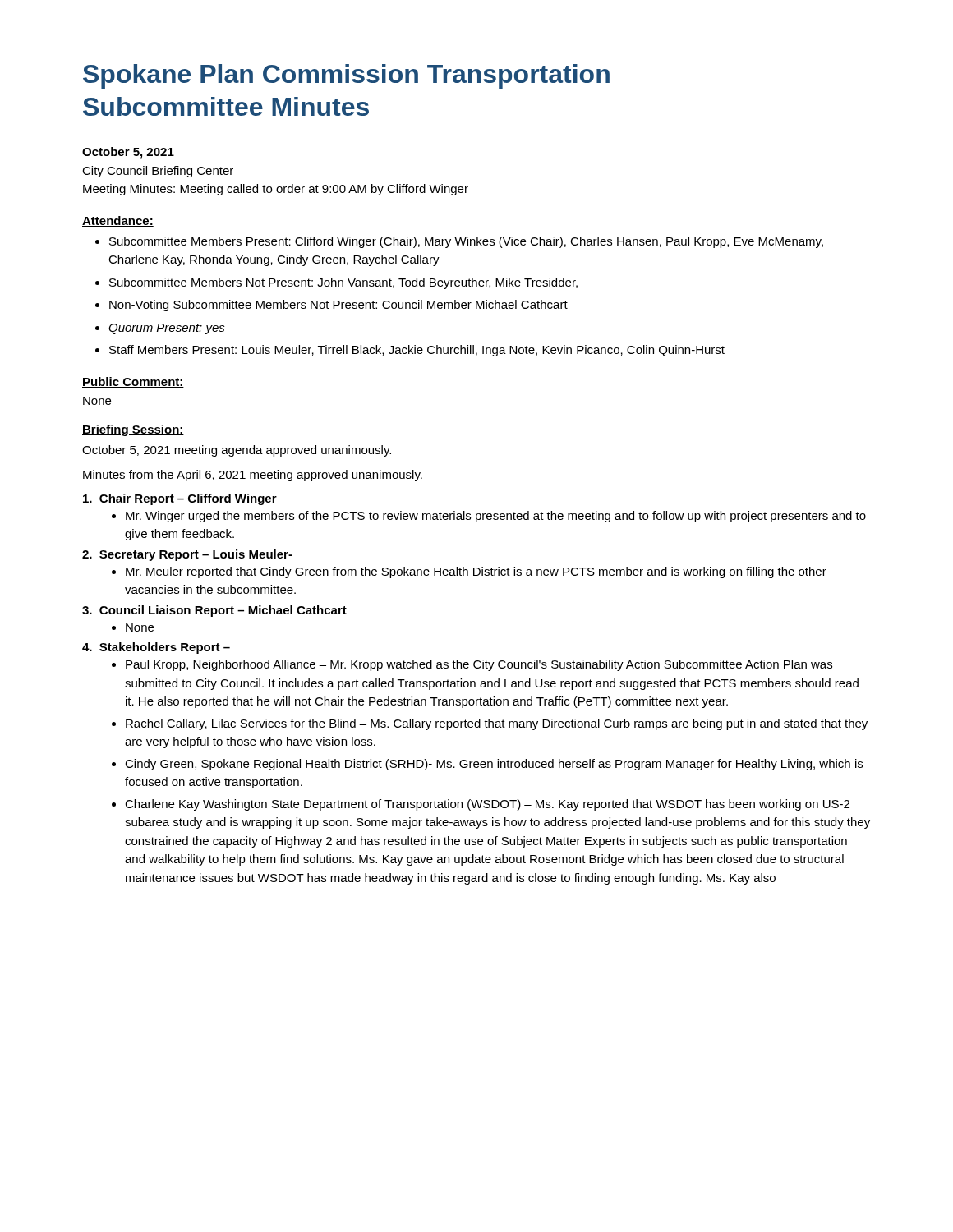
Task: Find the list item that says "Charlene Kay Washington State Department of"
Action: click(498, 840)
